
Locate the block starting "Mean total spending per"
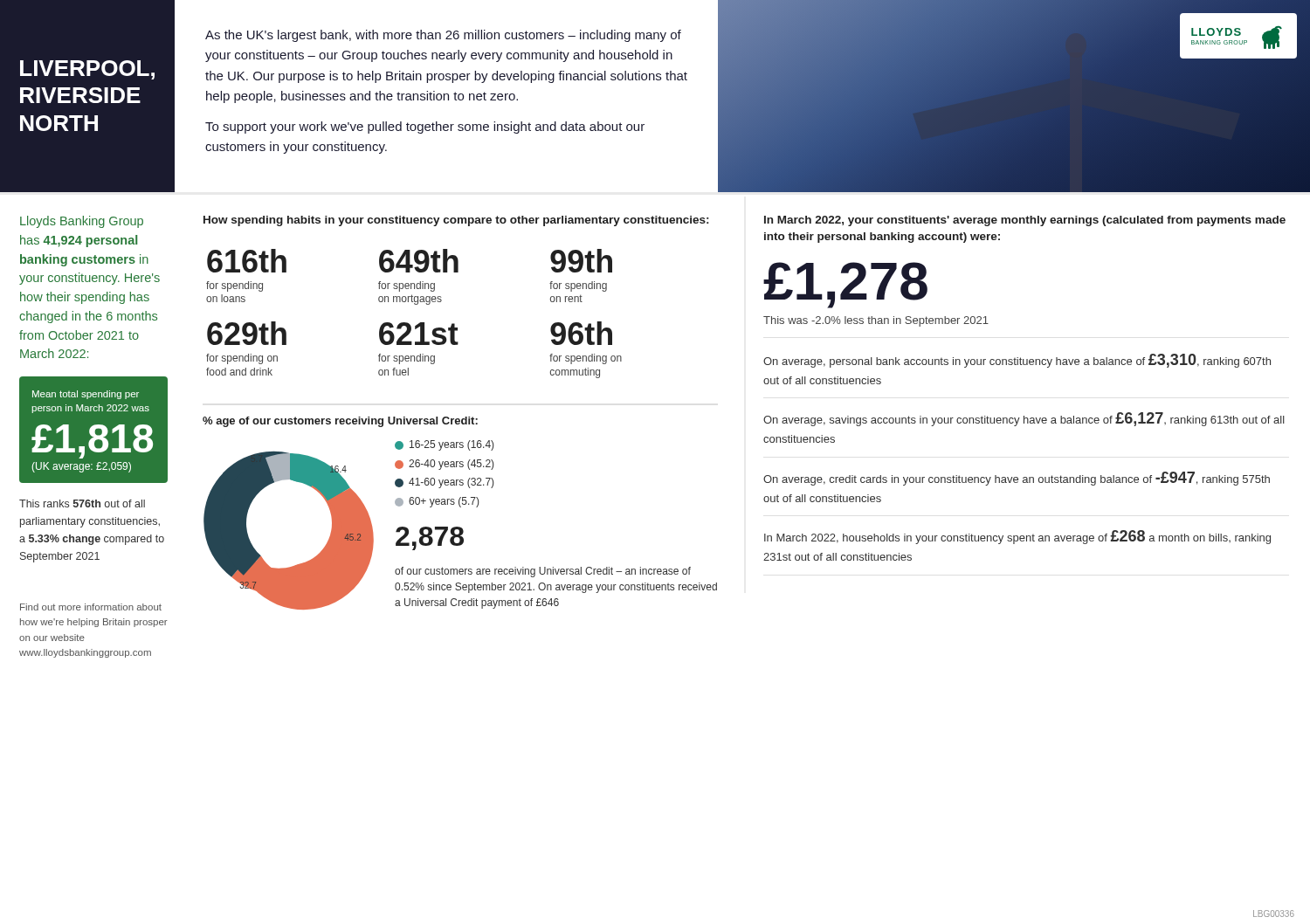coord(93,430)
